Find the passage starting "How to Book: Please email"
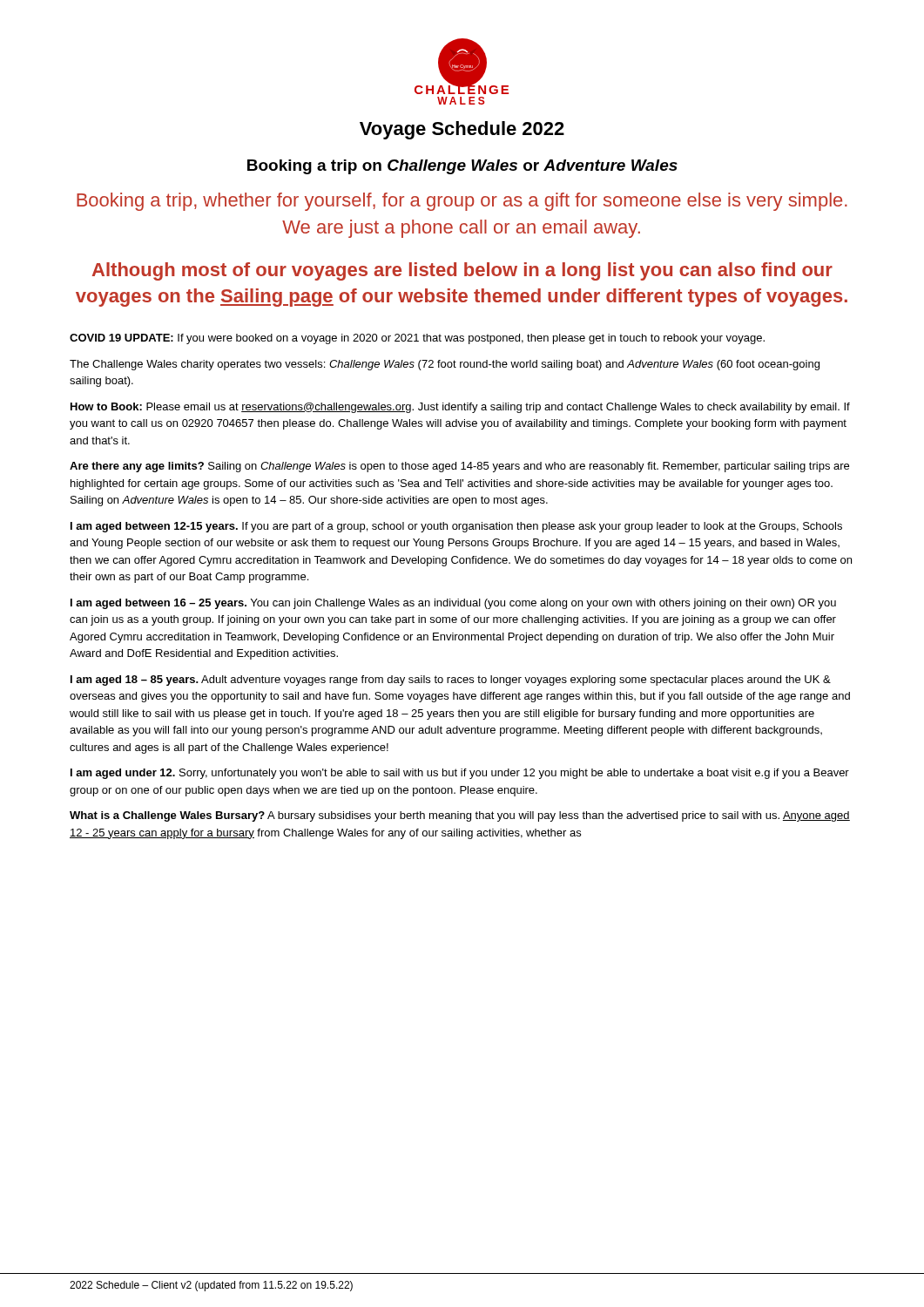The image size is (924, 1307). [460, 423]
